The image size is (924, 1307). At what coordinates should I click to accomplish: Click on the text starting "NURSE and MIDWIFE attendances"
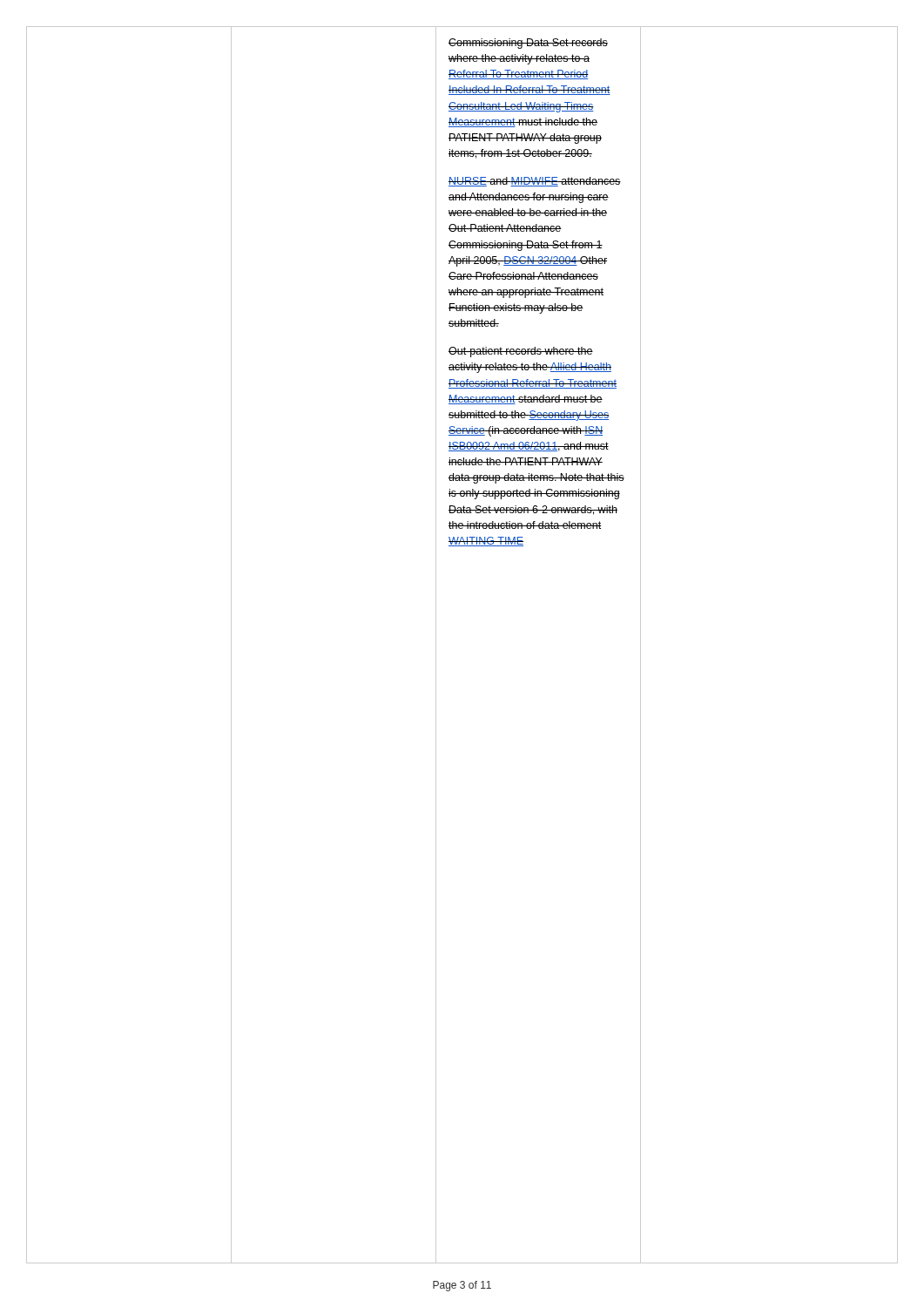point(534,252)
